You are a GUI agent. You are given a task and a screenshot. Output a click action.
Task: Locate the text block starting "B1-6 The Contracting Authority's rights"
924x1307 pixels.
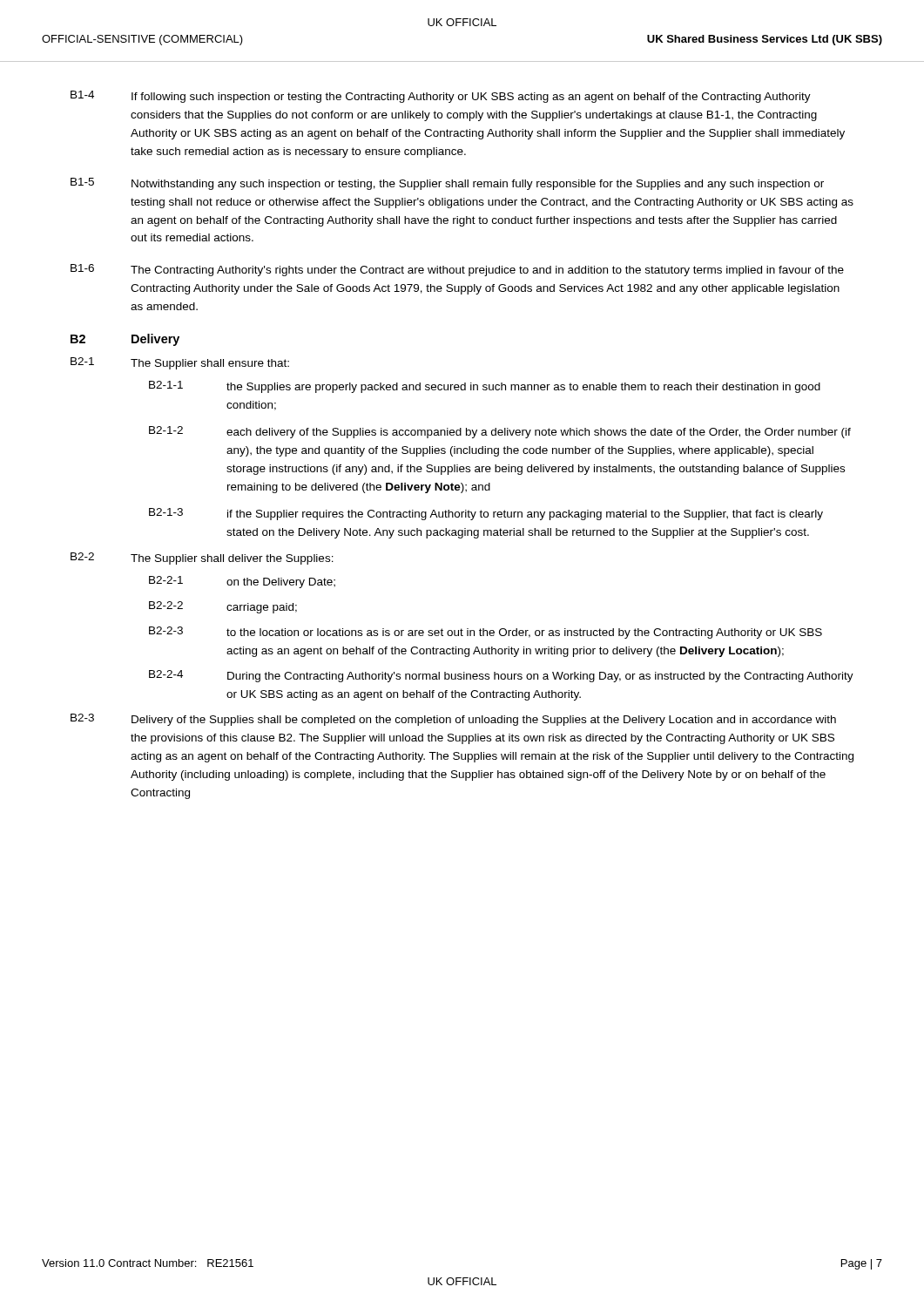coord(462,289)
